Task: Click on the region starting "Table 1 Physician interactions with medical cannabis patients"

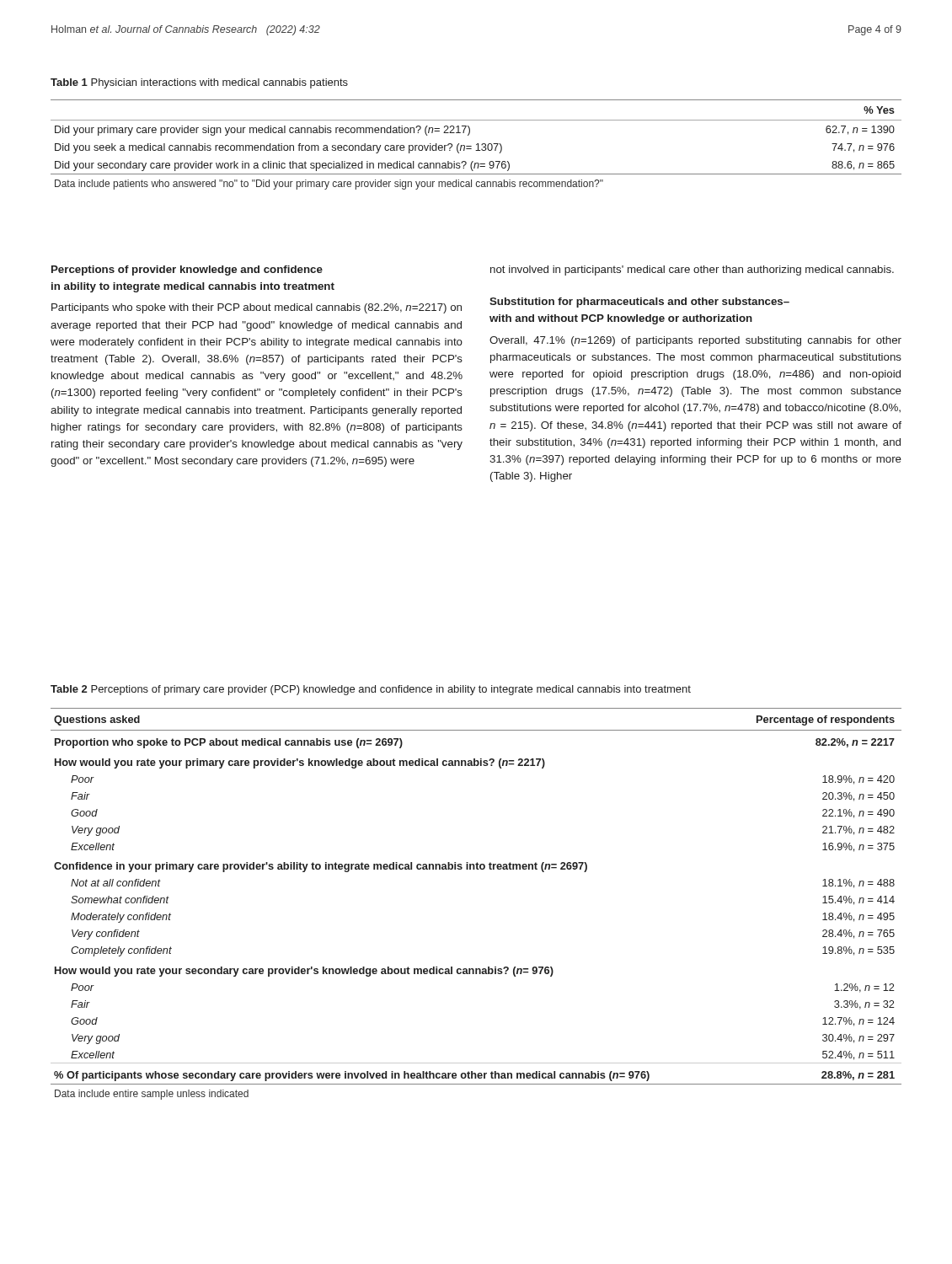Action: (x=199, y=82)
